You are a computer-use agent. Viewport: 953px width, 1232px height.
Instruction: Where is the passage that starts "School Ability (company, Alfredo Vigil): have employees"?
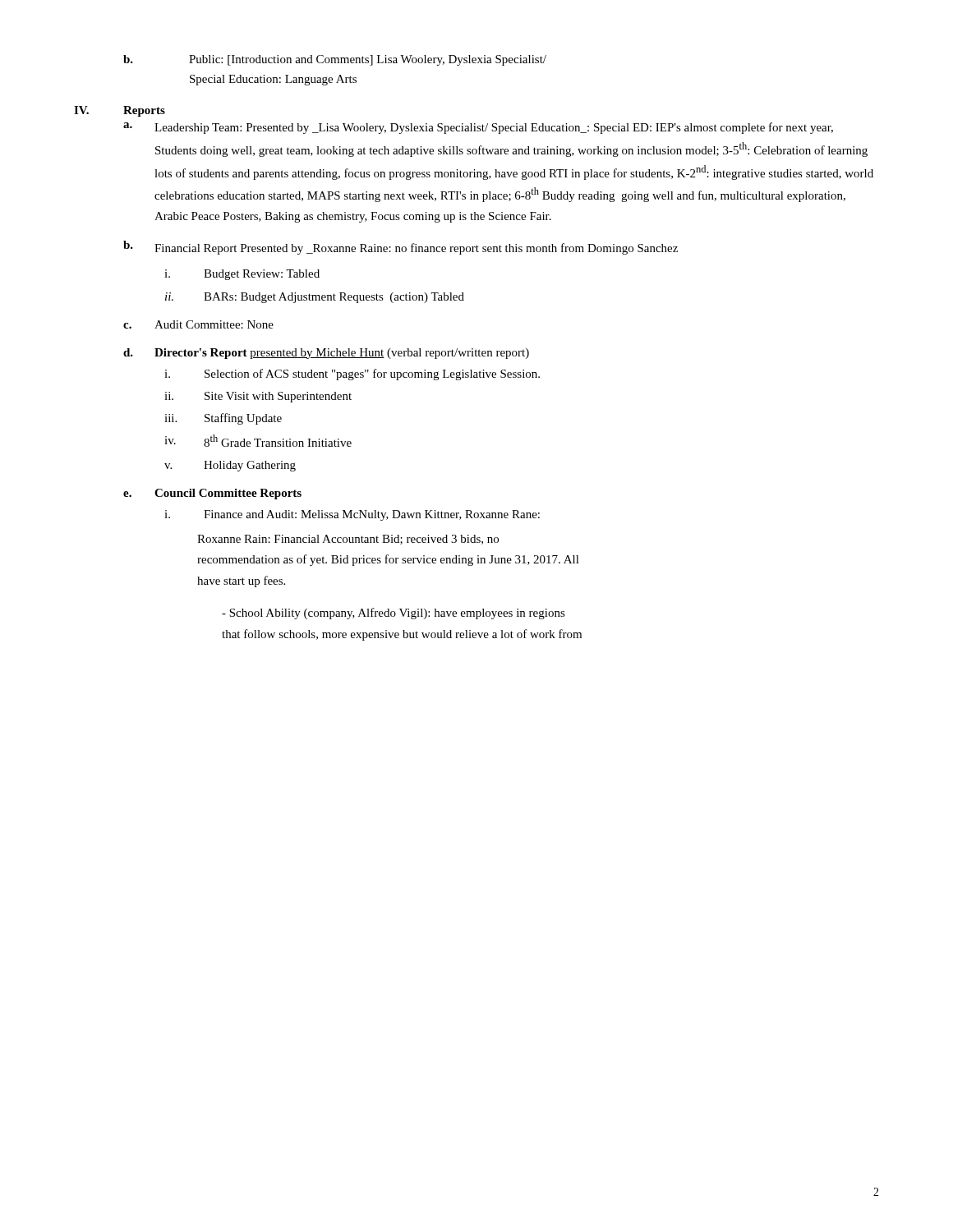[402, 623]
